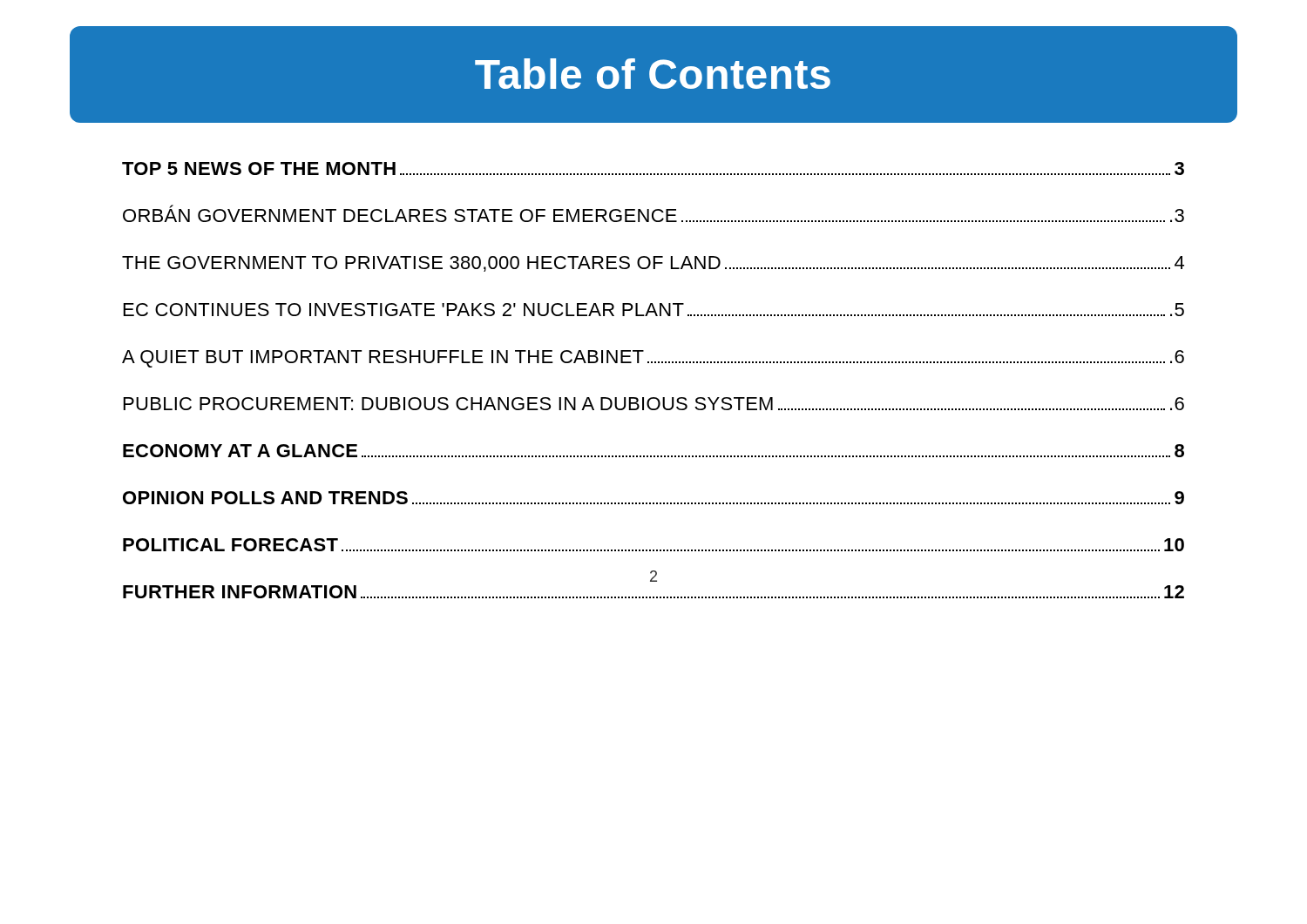Find the list item that reads "OPINION POLLS AND TRENDS"
The height and width of the screenshot is (924, 1307).
coord(654,498)
